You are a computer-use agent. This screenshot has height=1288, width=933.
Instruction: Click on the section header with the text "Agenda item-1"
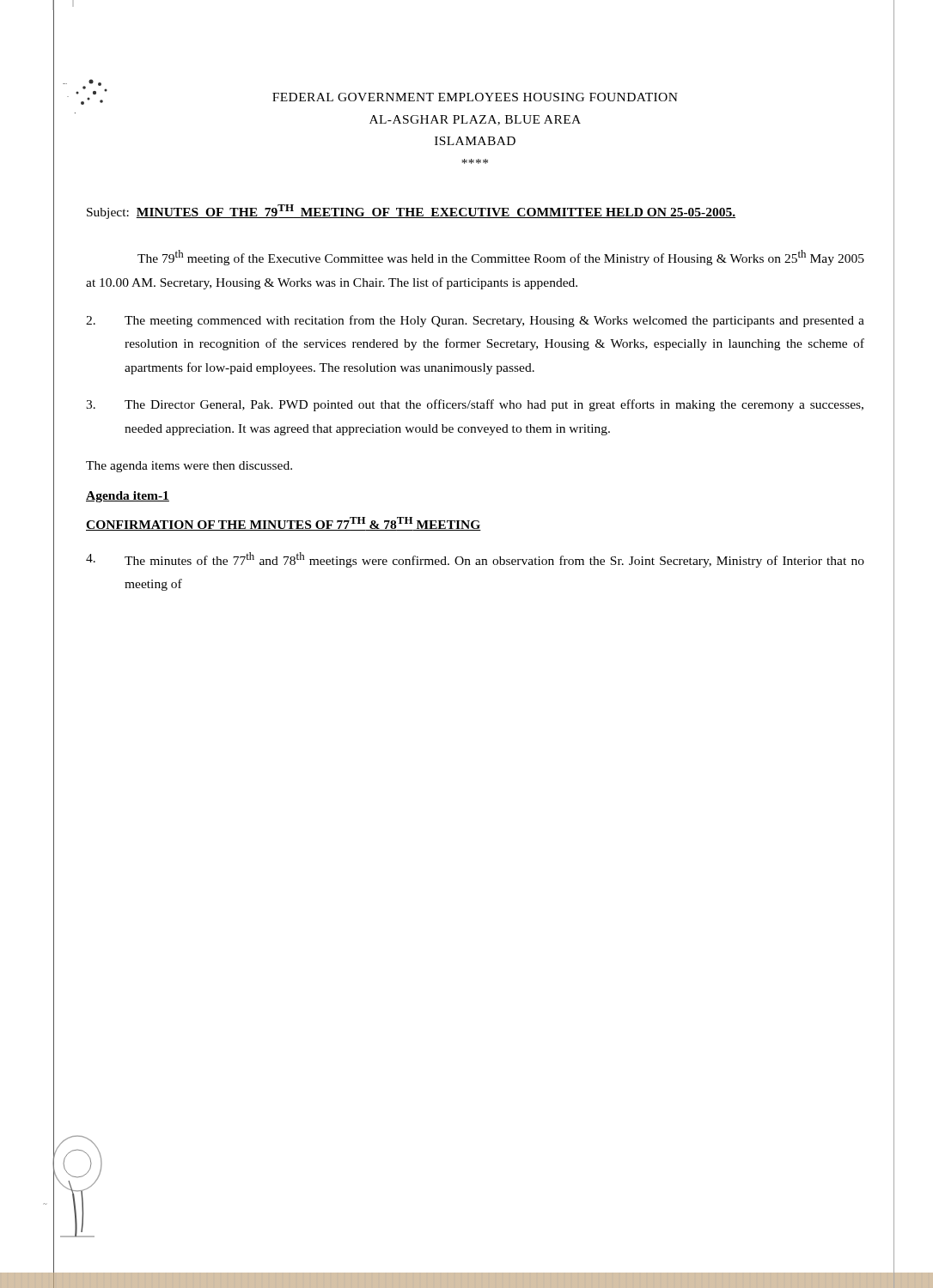(128, 495)
